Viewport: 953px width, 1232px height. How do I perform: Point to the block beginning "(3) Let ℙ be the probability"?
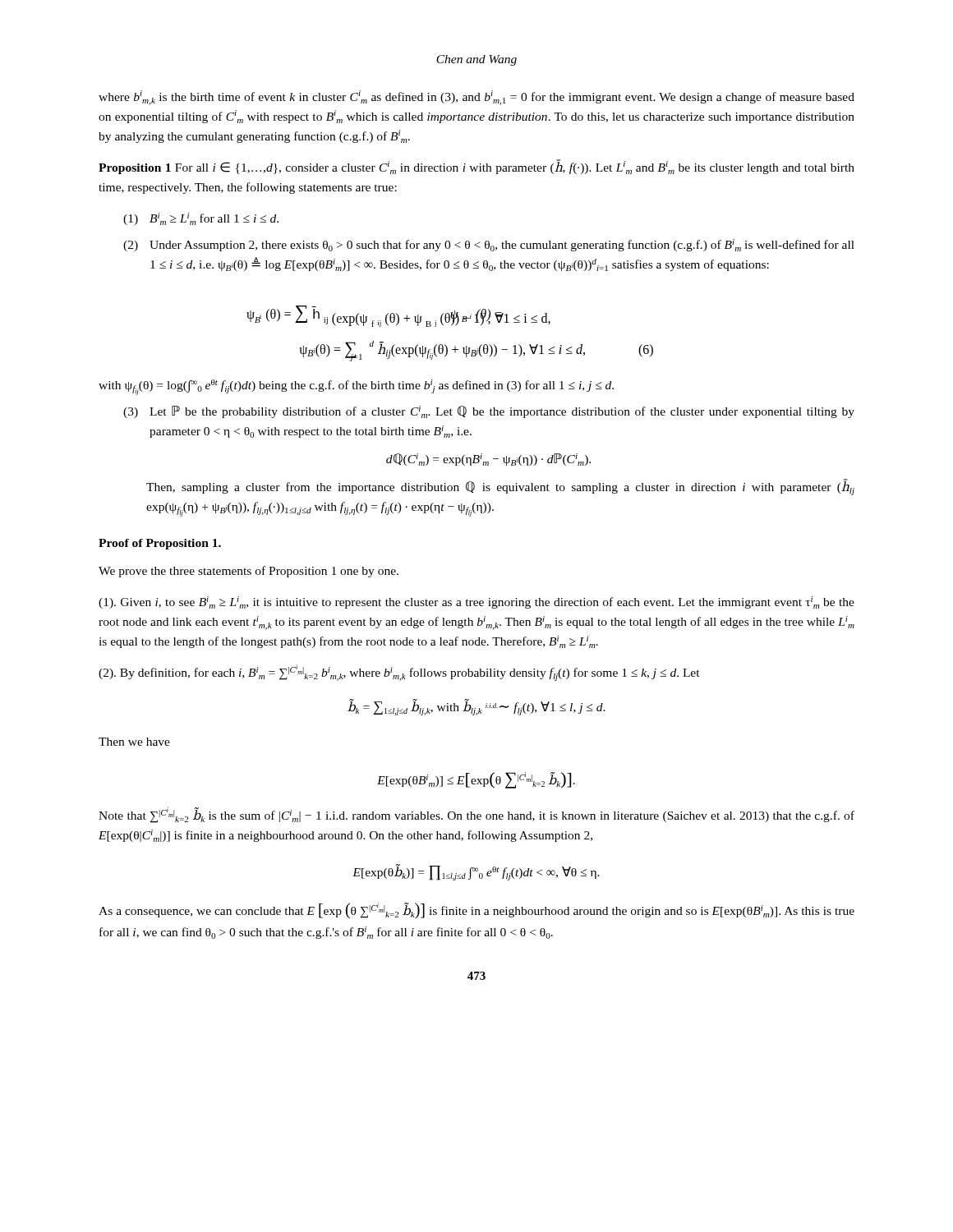[x=489, y=459]
